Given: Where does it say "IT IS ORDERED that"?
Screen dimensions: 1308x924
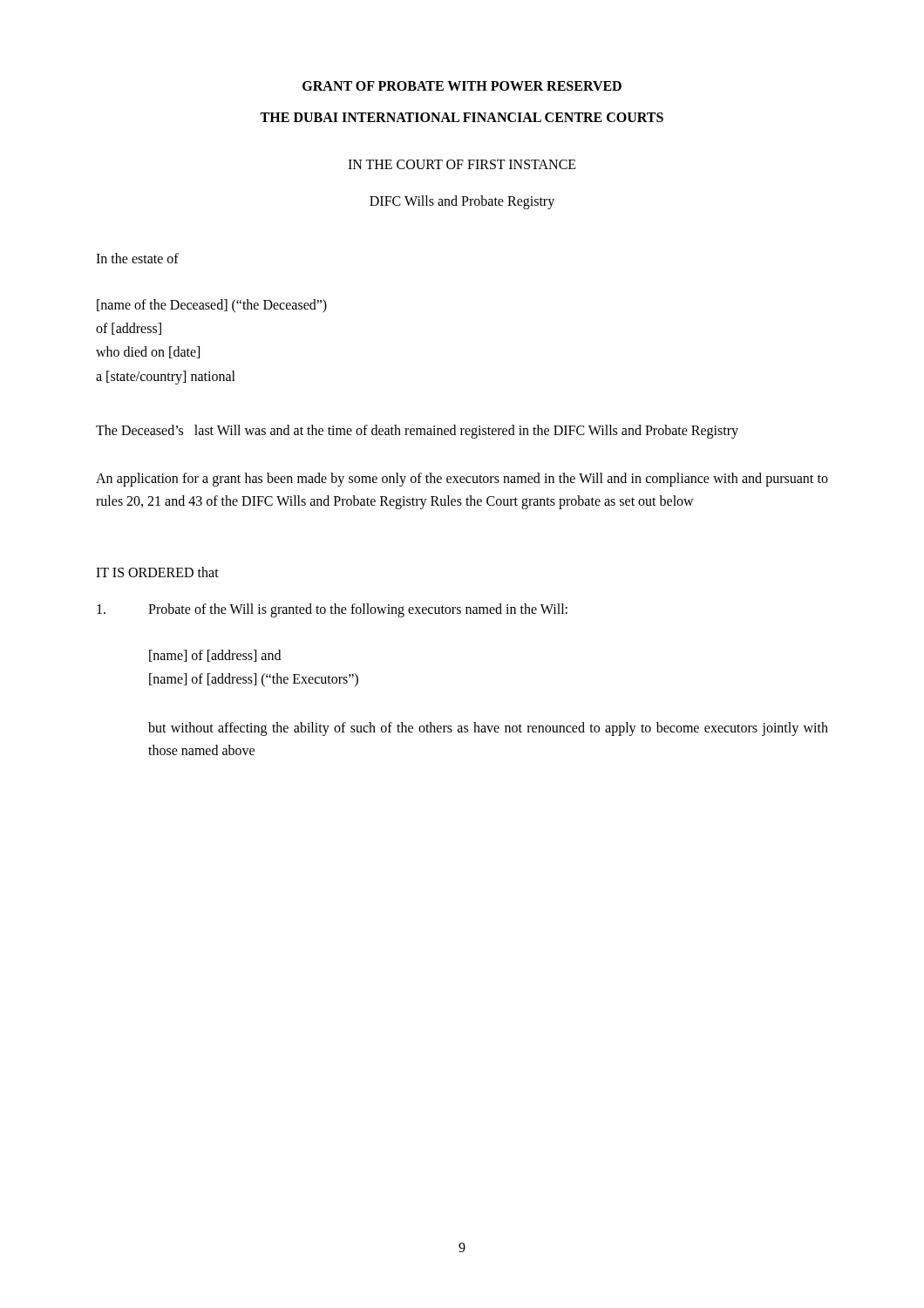Looking at the screenshot, I should (157, 572).
